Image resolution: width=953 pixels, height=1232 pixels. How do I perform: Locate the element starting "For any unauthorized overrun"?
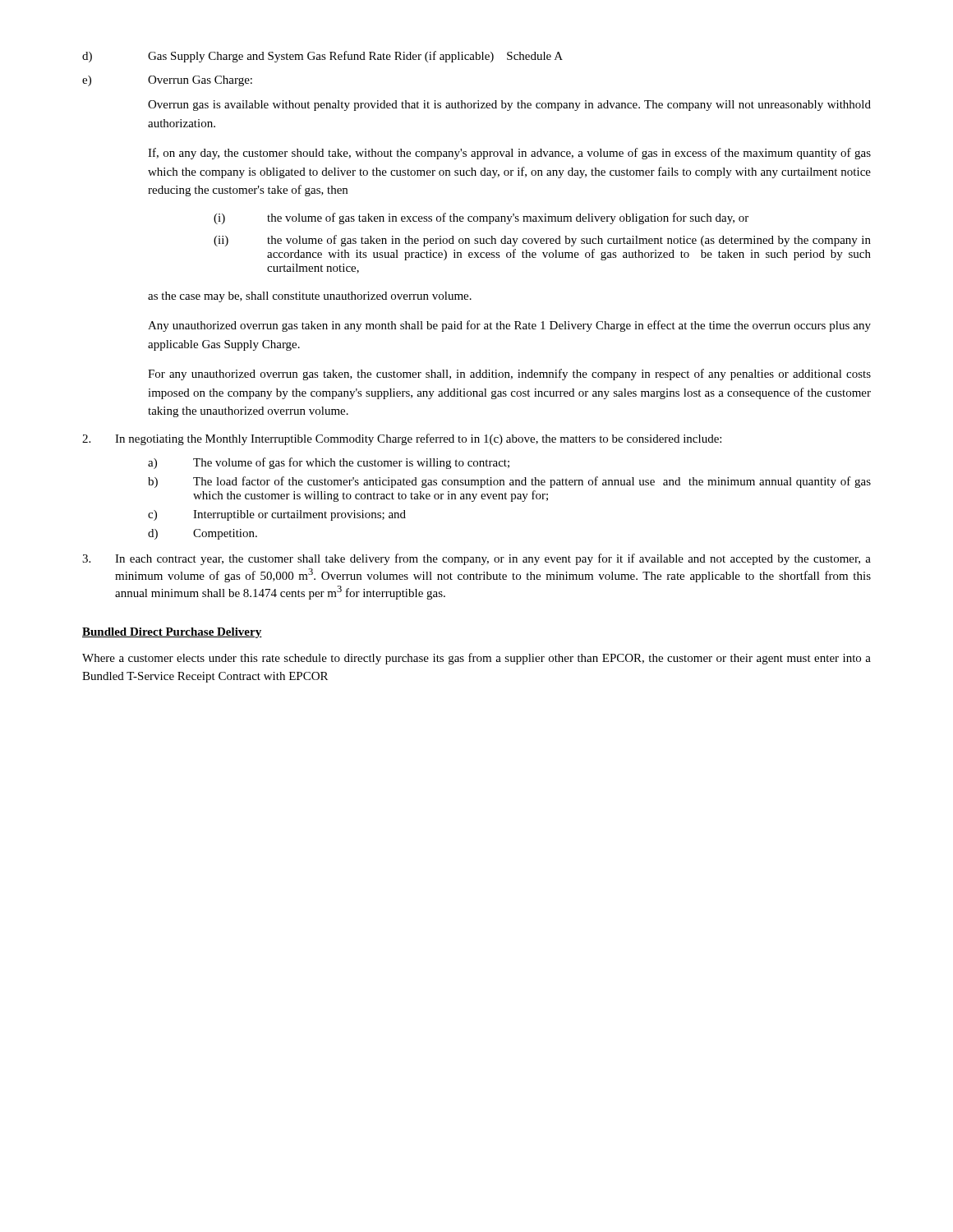(509, 392)
